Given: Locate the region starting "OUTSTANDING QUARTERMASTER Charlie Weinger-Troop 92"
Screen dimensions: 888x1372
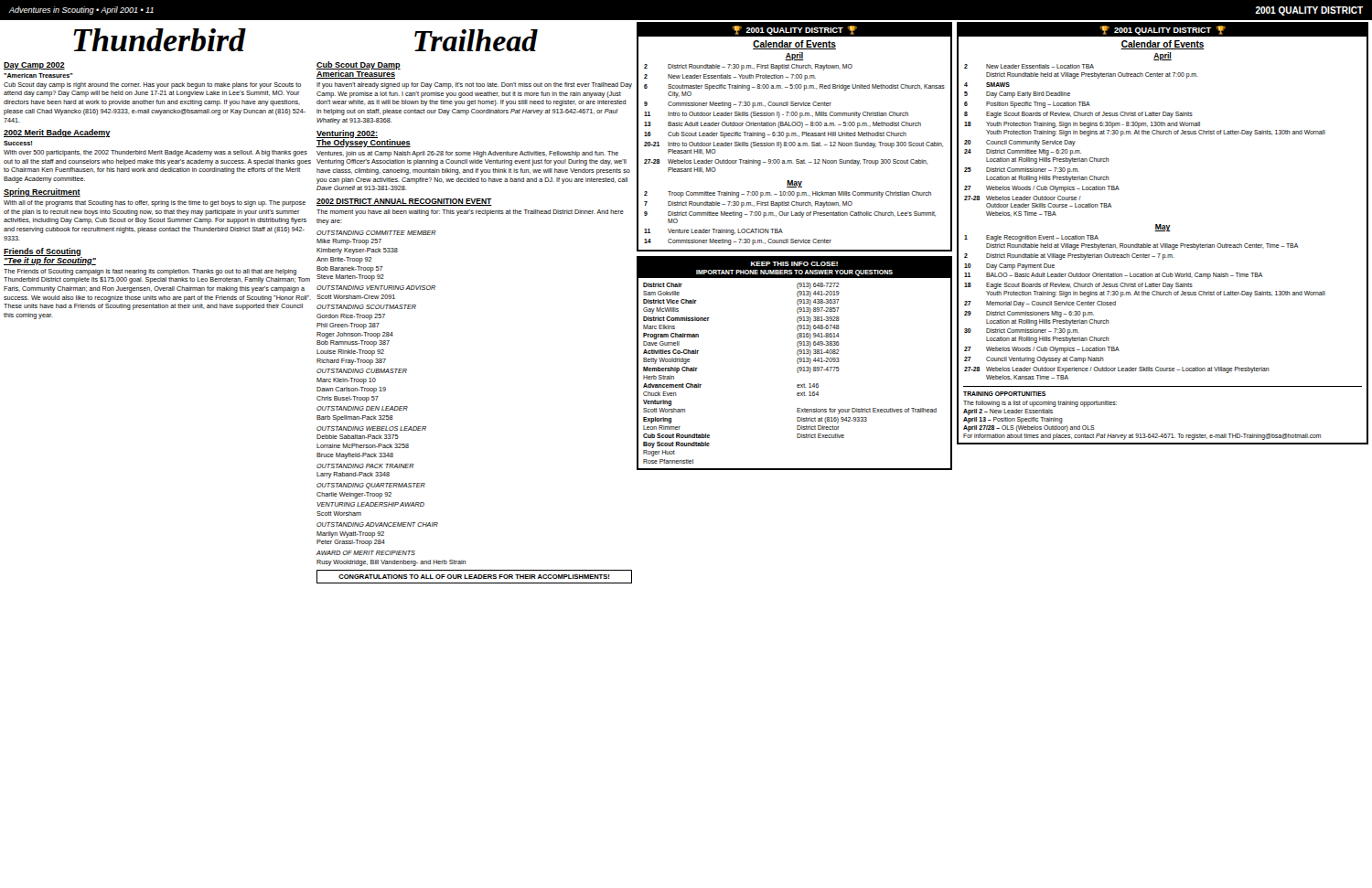Looking at the screenshot, I should point(371,490).
